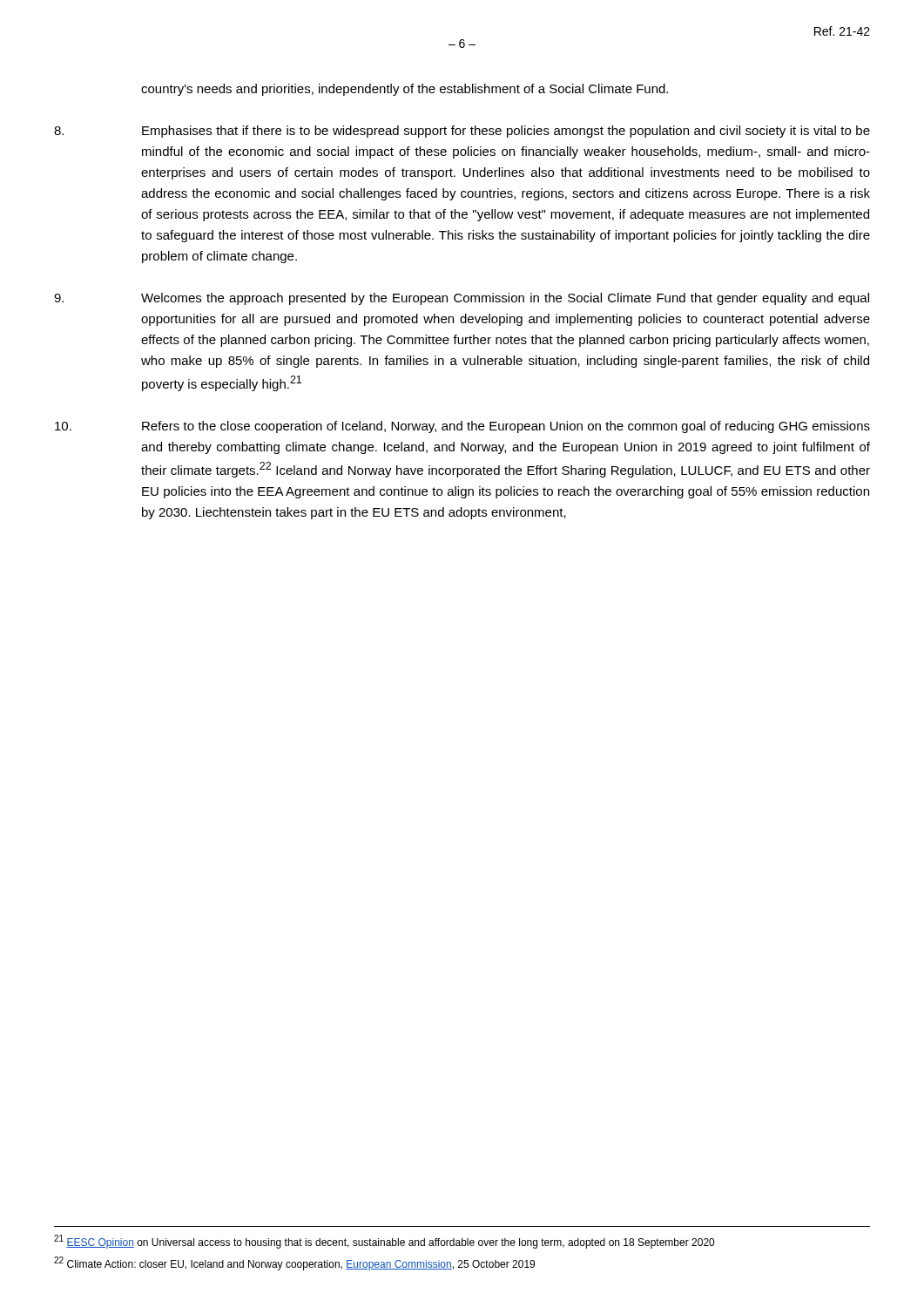Image resolution: width=924 pixels, height=1307 pixels.
Task: Locate the block of text that opens with "country's needs and priorities, independently of"
Action: pyautogui.click(x=405, y=88)
